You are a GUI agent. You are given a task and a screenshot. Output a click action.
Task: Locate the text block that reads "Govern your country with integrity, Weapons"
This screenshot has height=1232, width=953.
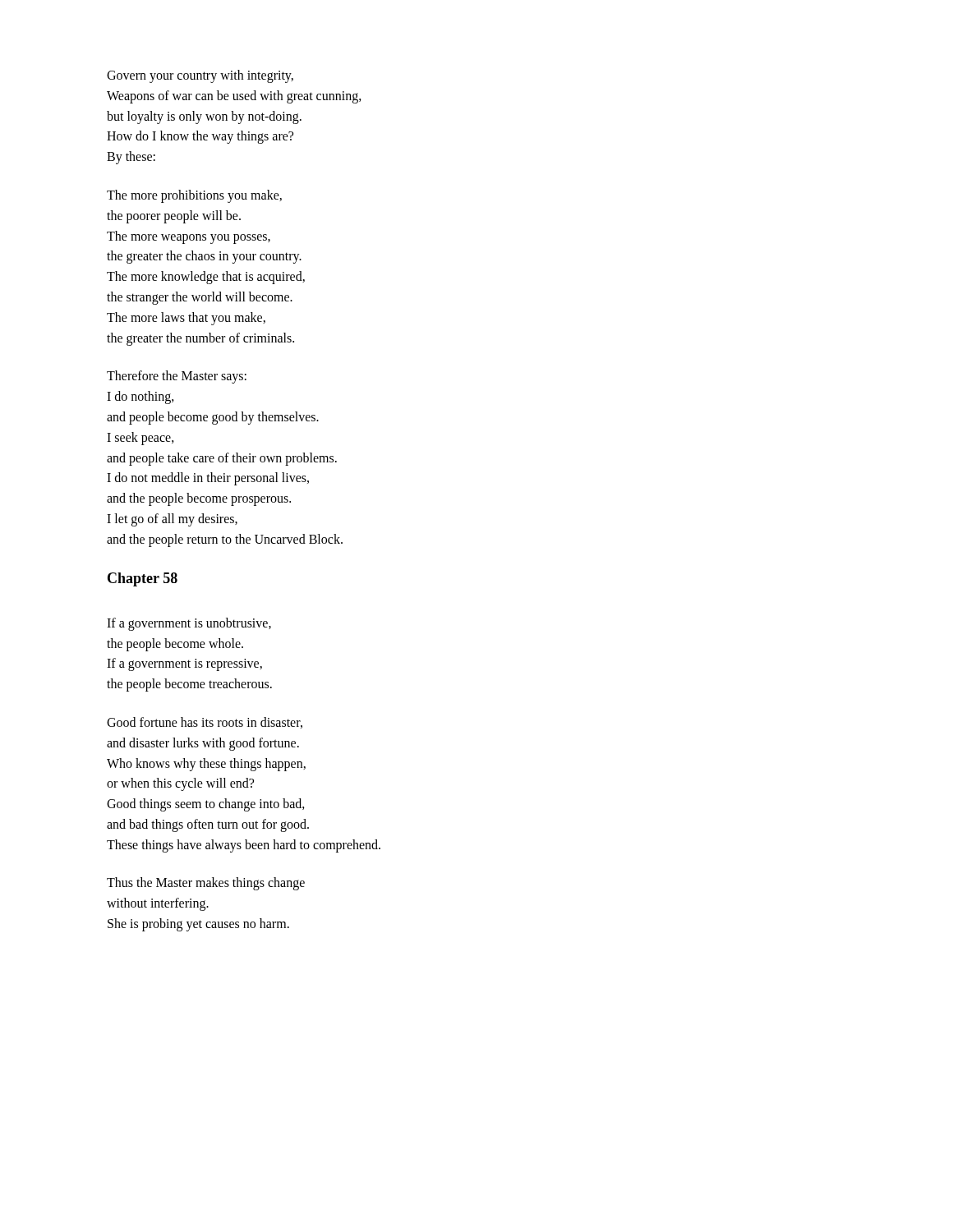(x=234, y=116)
